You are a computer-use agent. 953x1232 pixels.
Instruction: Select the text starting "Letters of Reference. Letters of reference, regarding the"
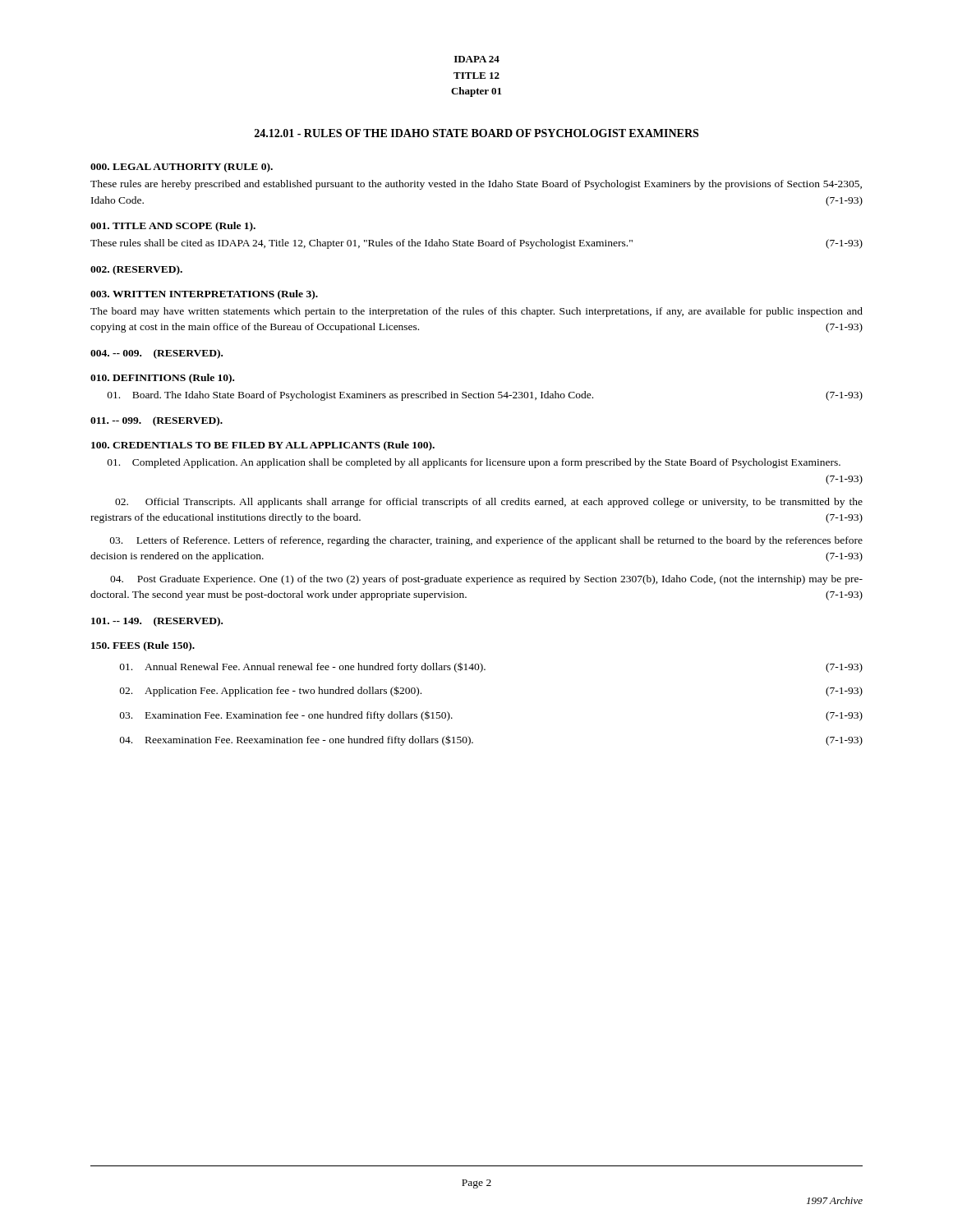pos(476,549)
